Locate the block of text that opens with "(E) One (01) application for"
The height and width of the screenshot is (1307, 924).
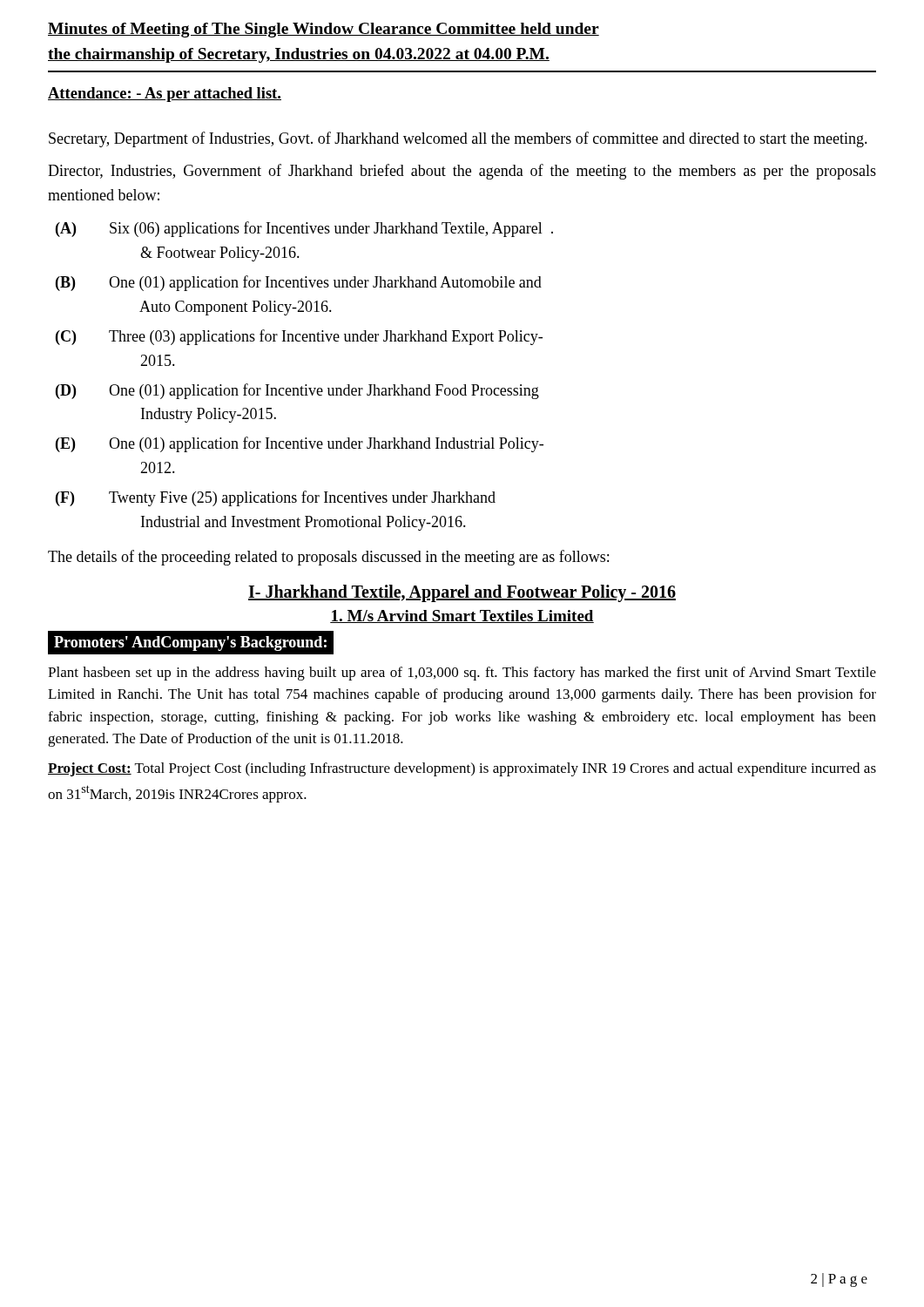(462, 457)
